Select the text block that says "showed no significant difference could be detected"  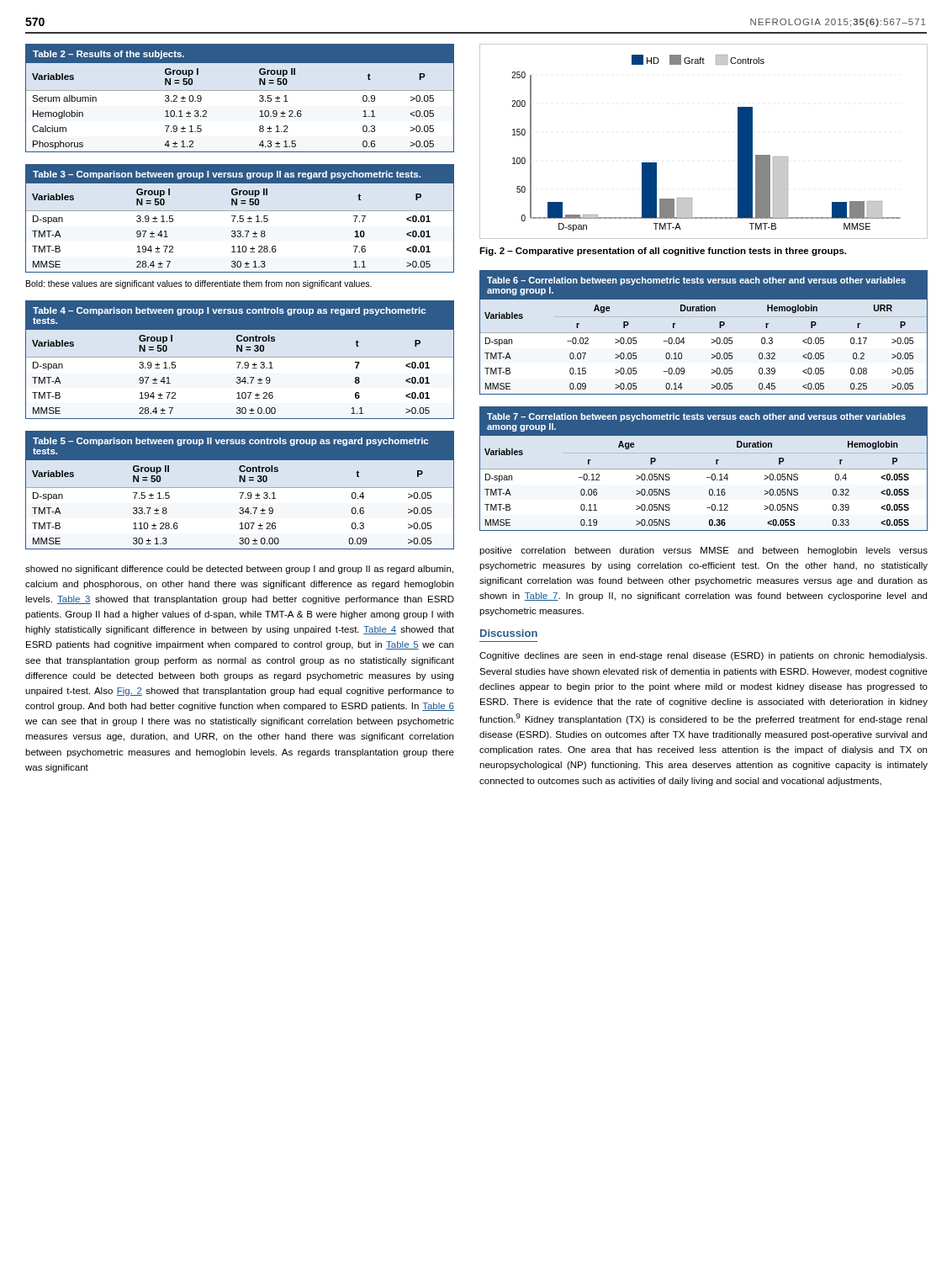[x=240, y=668]
